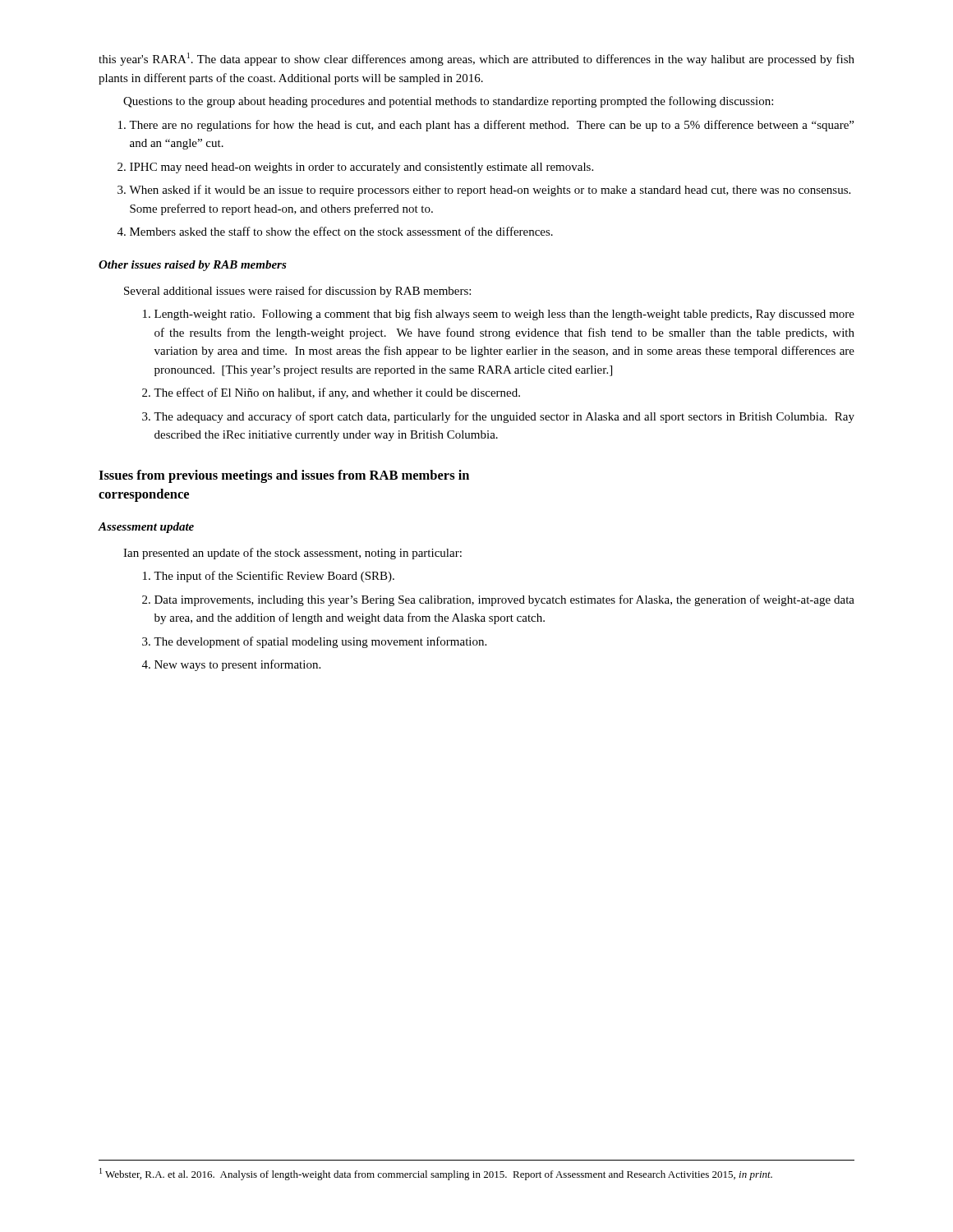953x1232 pixels.
Task: Point to the text block starting "The input of the Scientific Review"
Action: point(275,576)
